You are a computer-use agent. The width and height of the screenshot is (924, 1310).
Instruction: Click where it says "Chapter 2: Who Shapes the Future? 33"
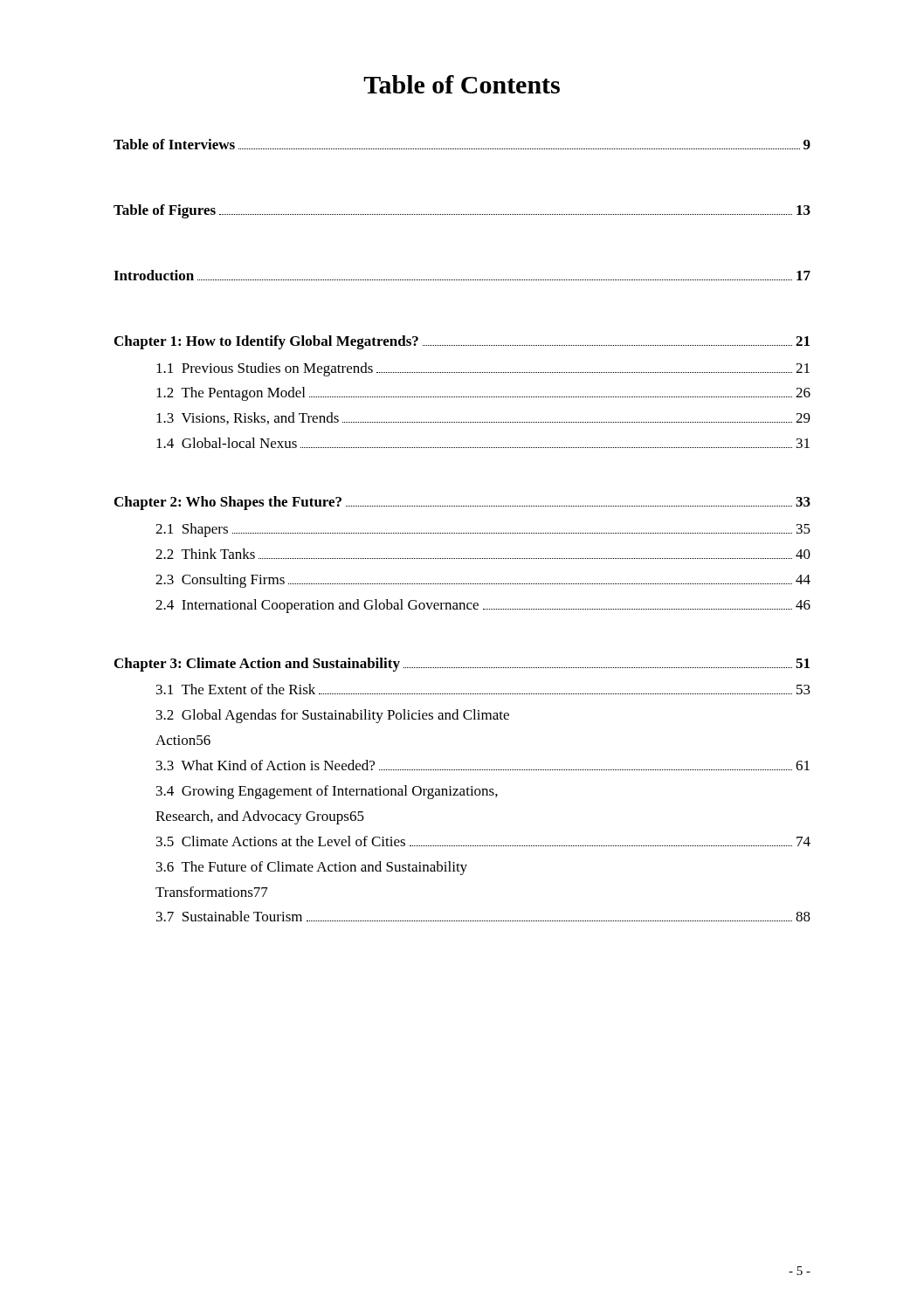[x=462, y=503]
